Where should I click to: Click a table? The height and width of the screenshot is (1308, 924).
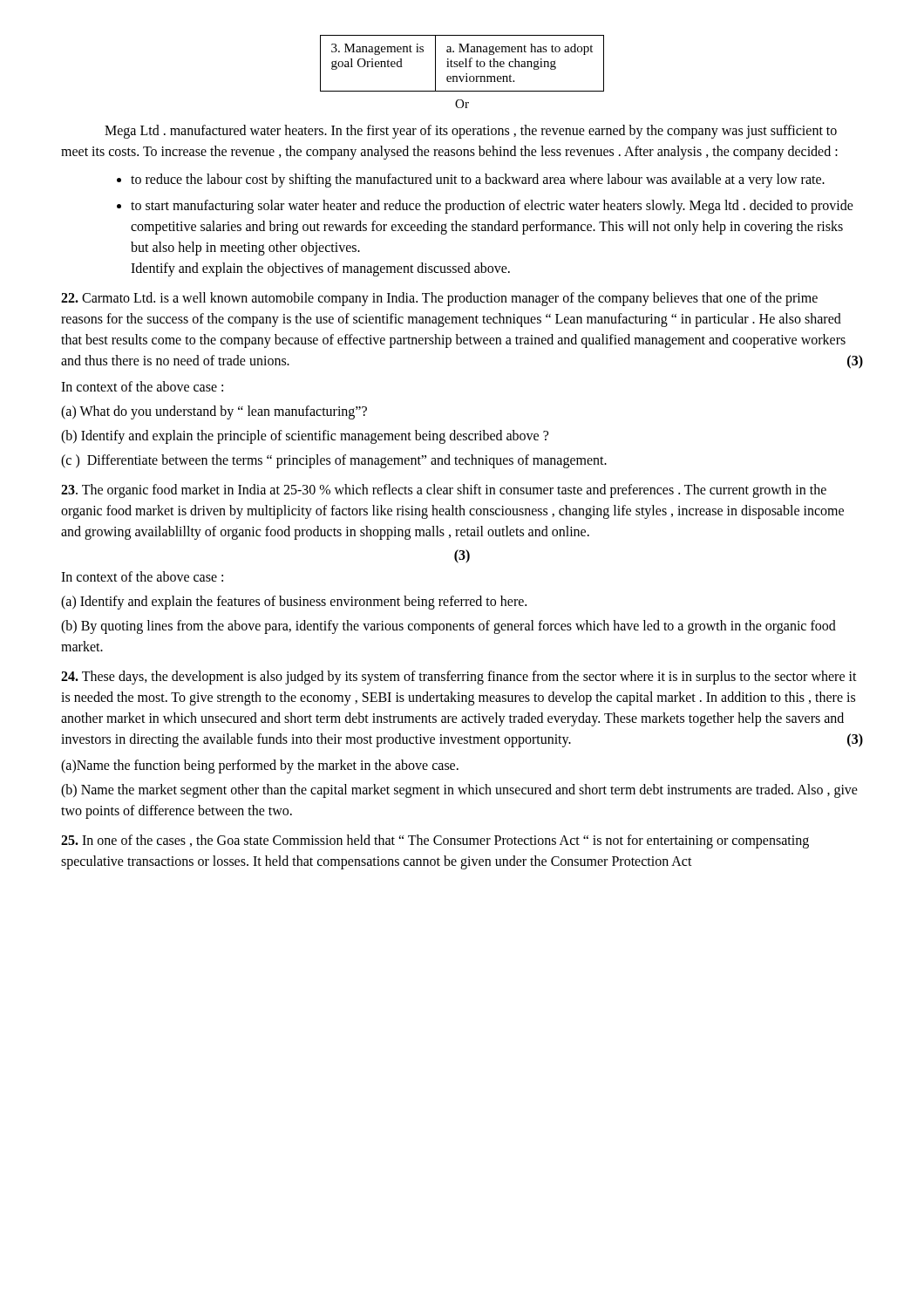462,63
